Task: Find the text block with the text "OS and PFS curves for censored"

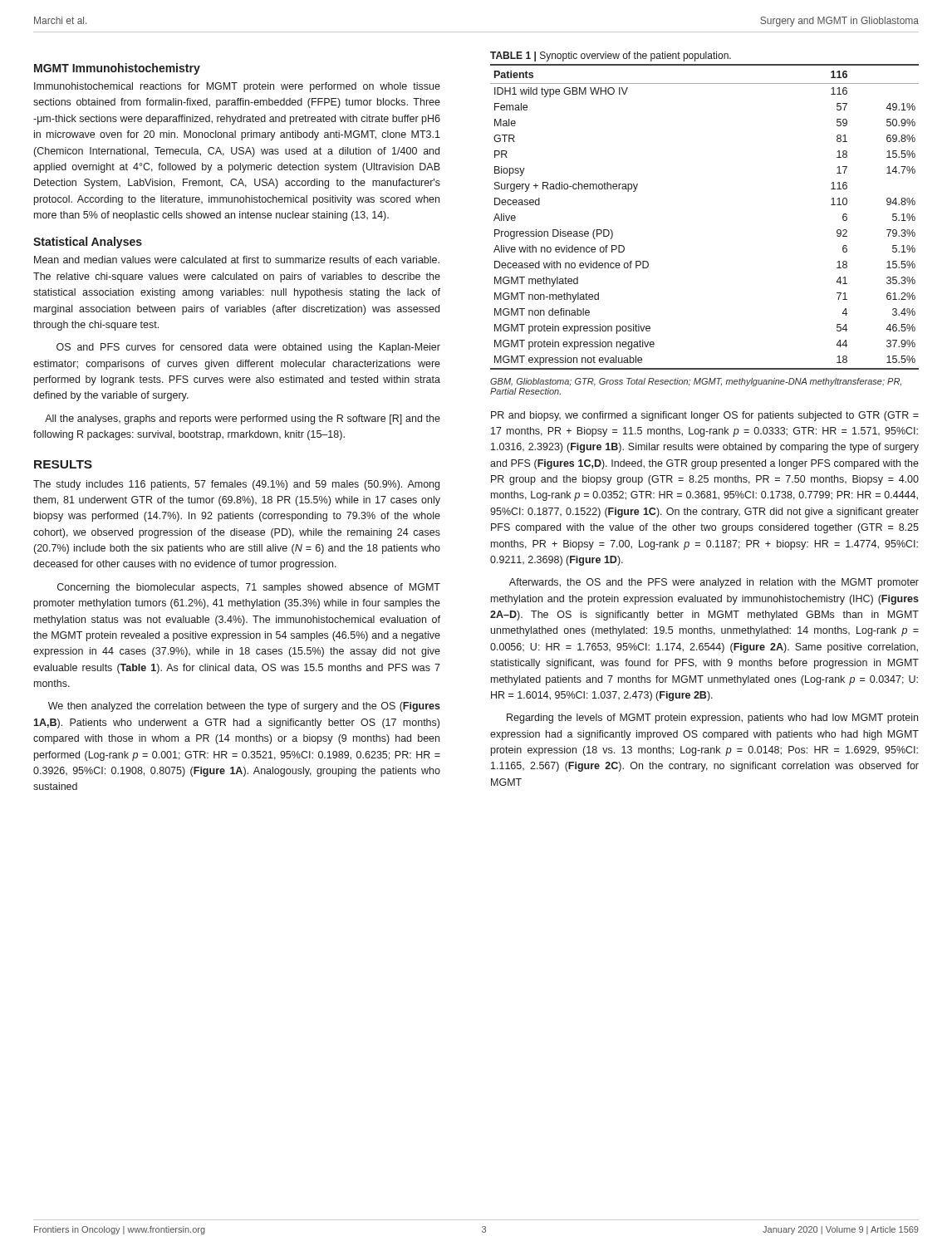Action: tap(237, 372)
